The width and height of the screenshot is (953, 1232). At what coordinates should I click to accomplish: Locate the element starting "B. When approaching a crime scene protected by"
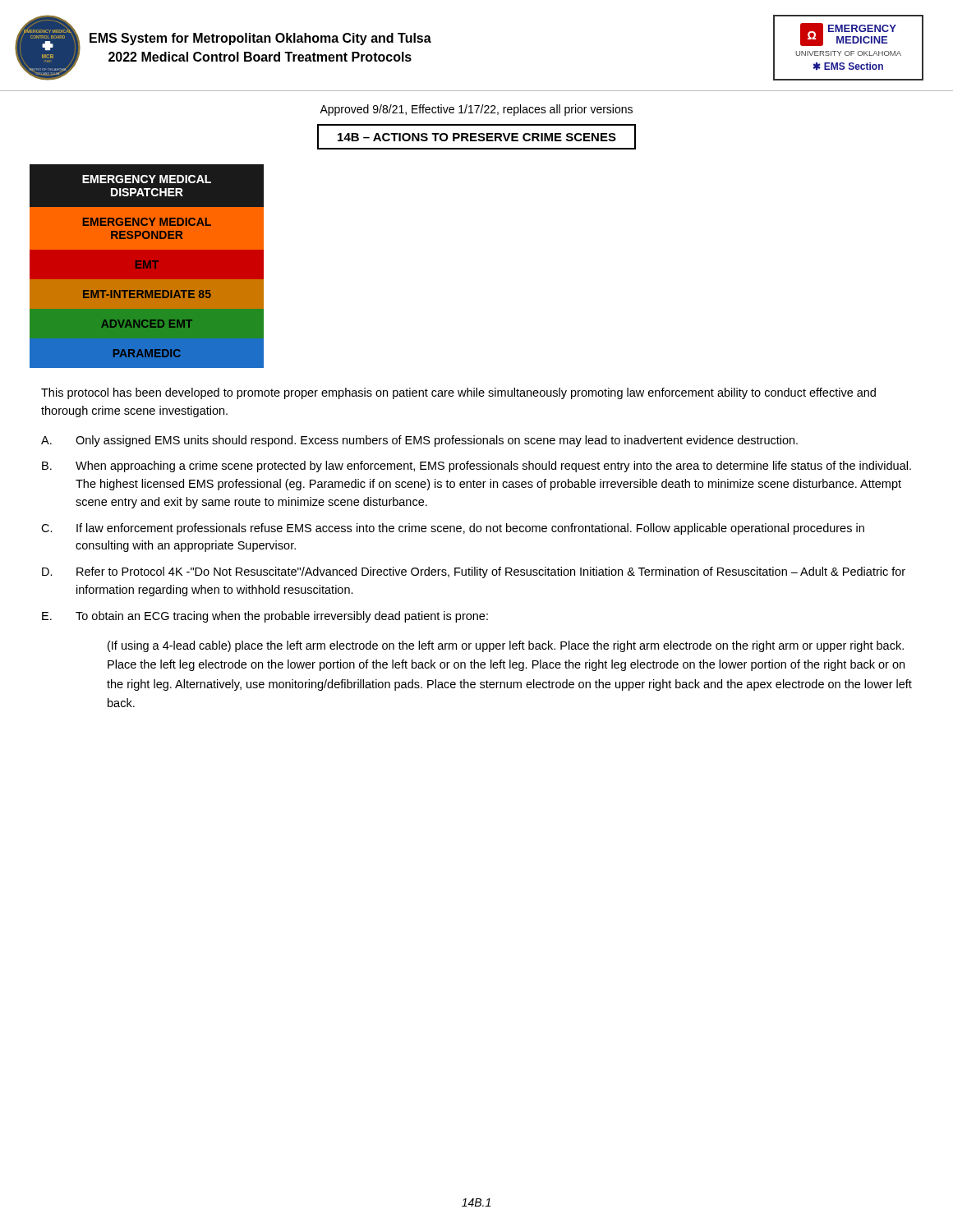coord(476,484)
